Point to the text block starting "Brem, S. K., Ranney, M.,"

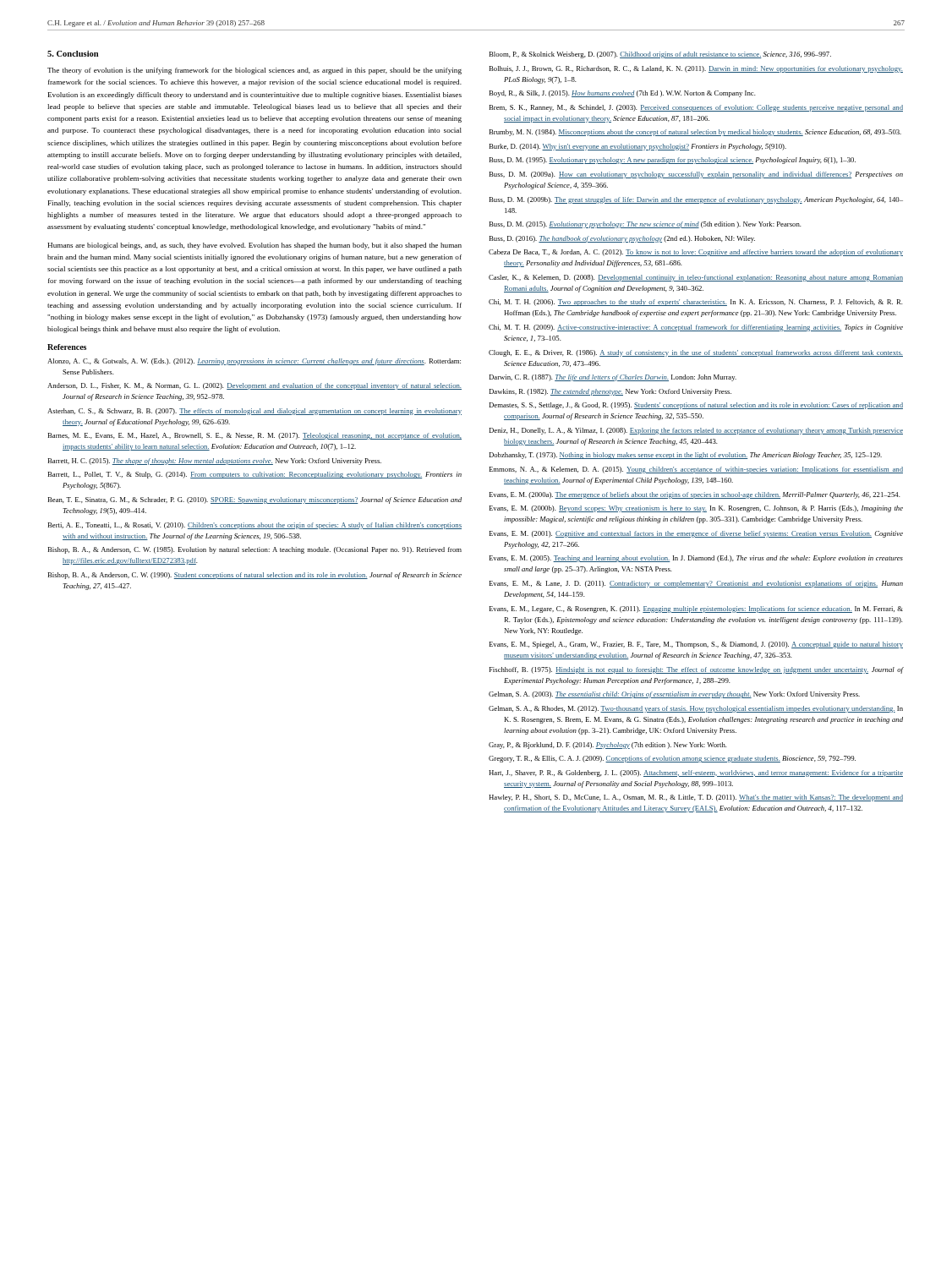pos(696,113)
